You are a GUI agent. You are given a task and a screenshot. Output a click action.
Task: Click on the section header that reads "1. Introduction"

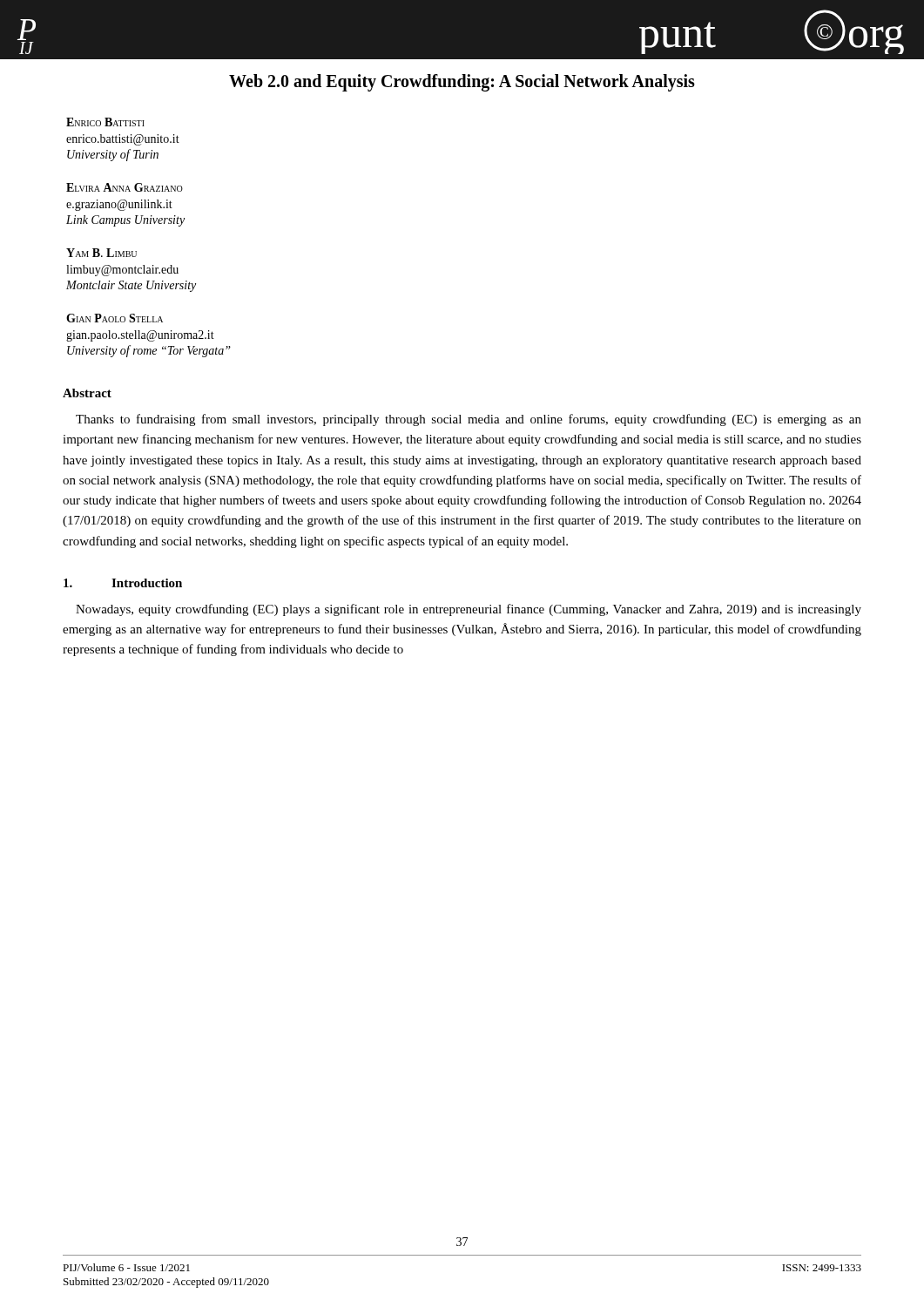point(123,583)
